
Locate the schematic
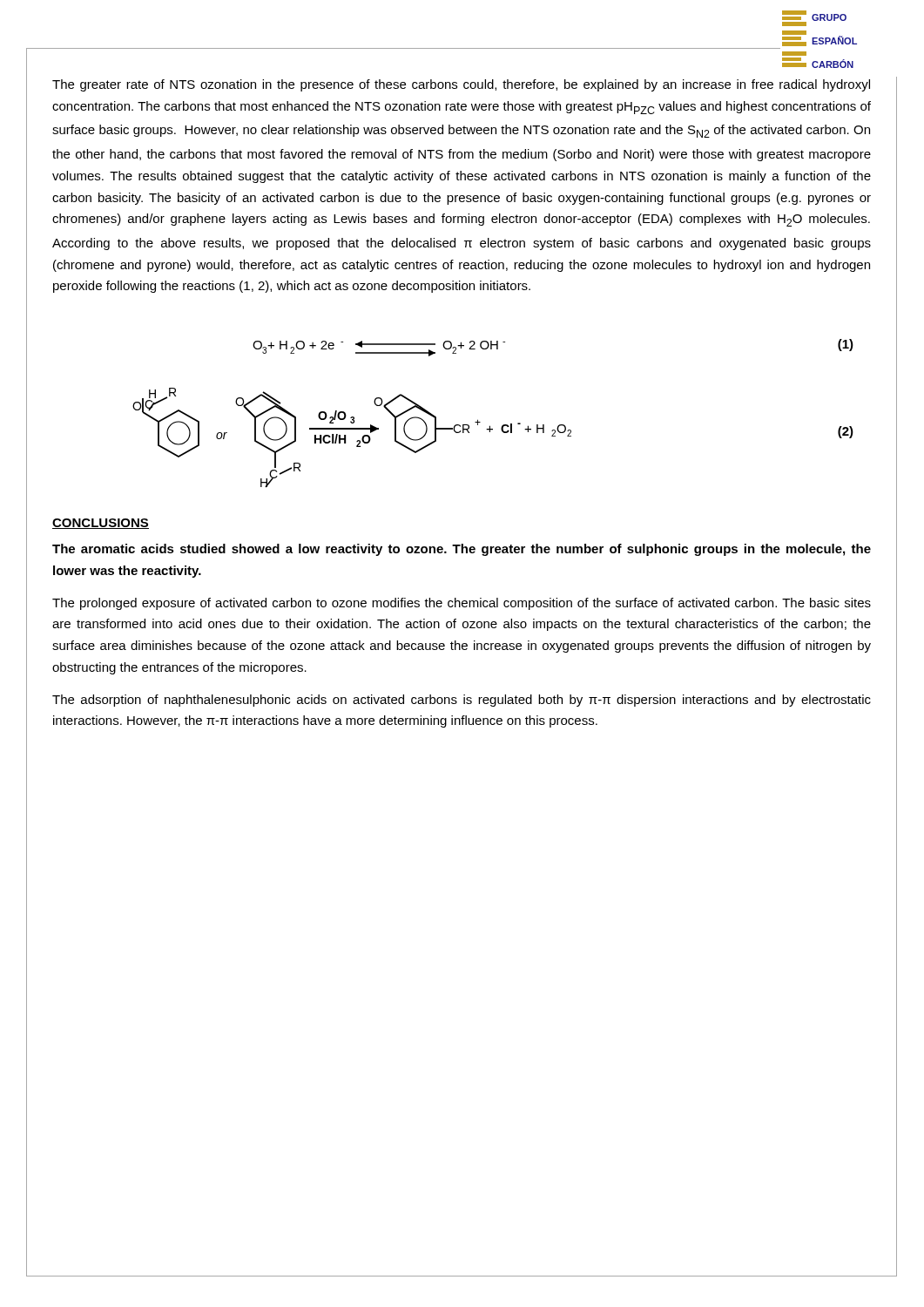[462, 431]
